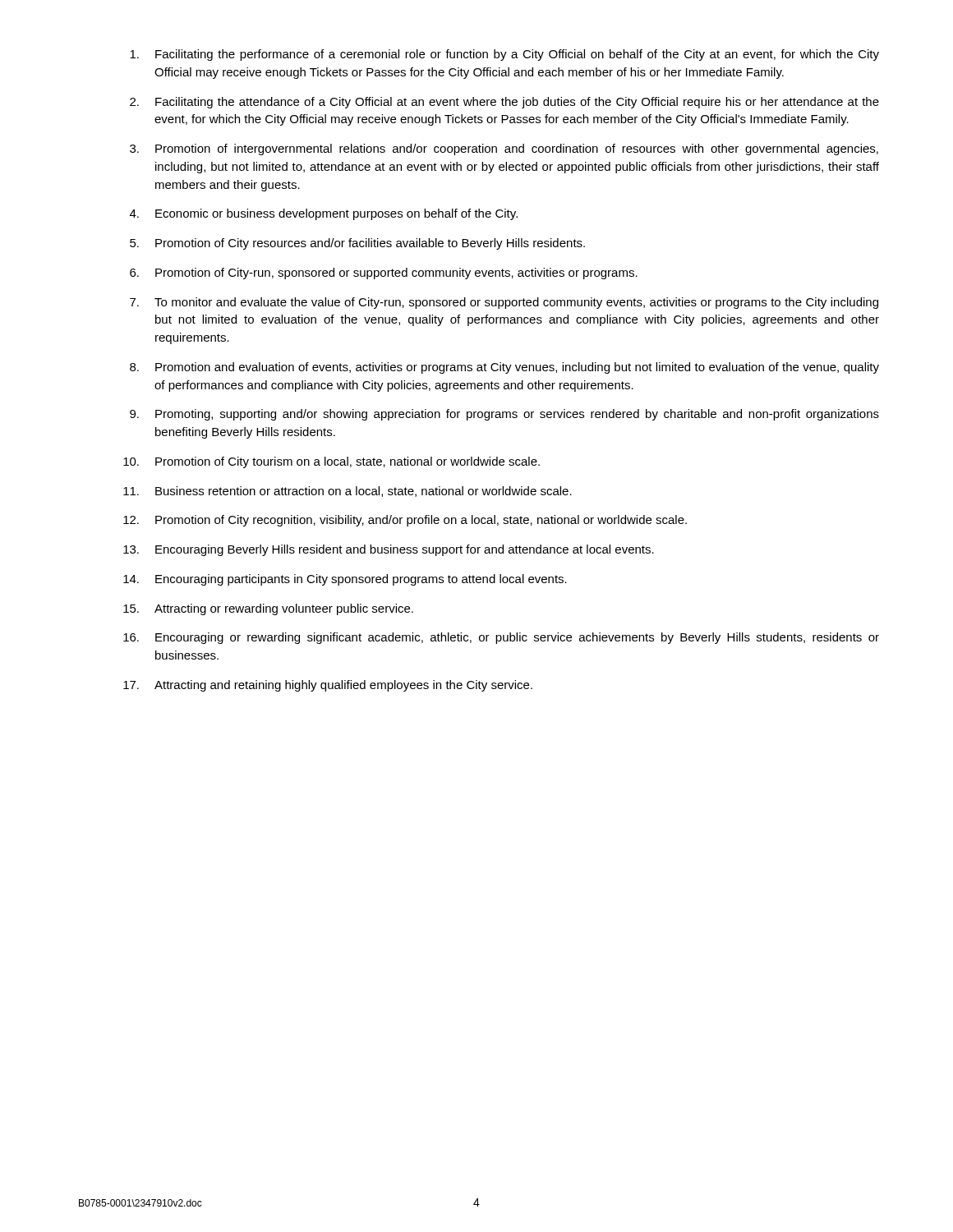Point to the text starting "11. Business retention or attraction on a local,"
953x1232 pixels.
point(479,491)
